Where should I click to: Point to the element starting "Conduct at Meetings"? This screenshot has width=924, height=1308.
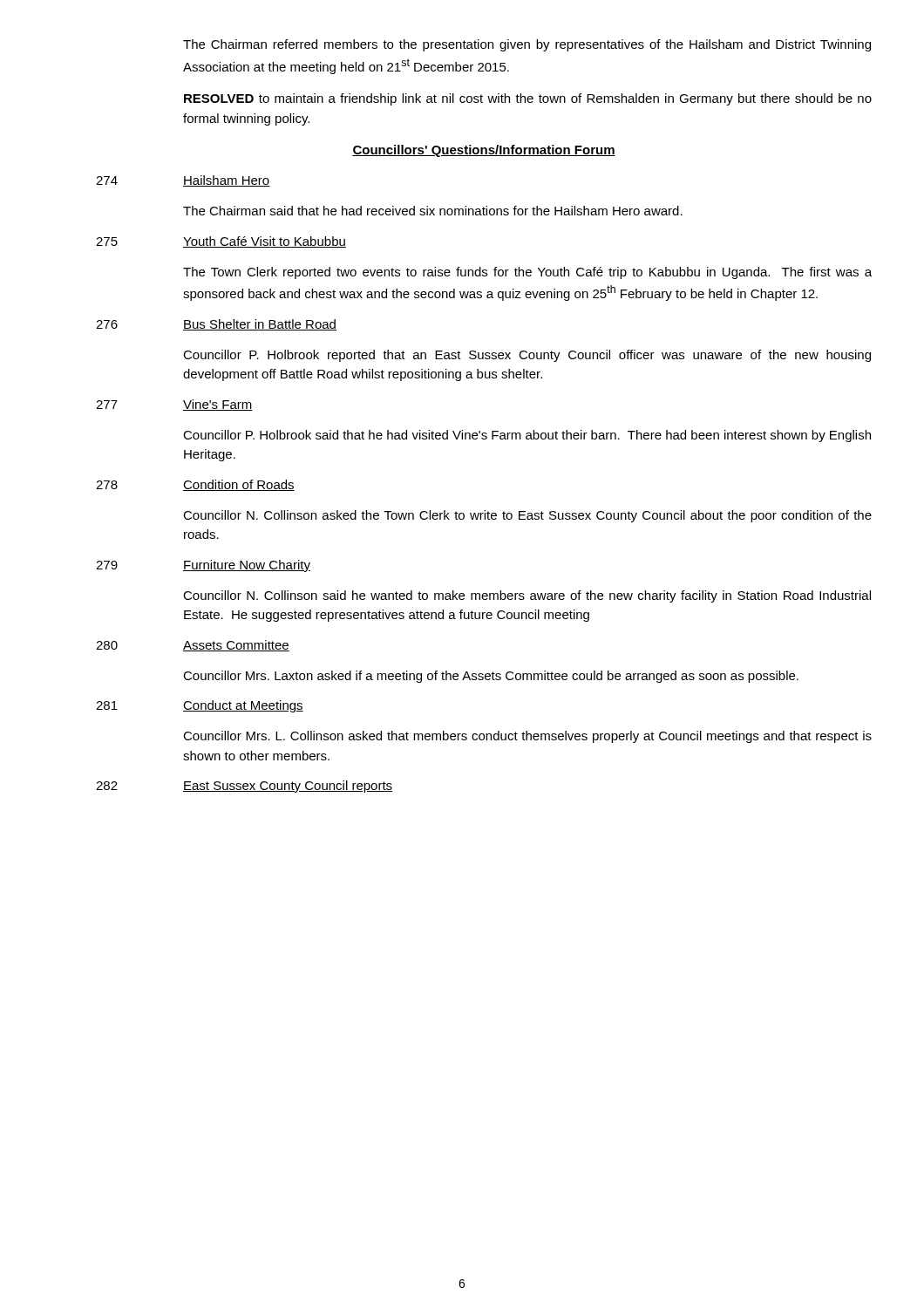(243, 705)
